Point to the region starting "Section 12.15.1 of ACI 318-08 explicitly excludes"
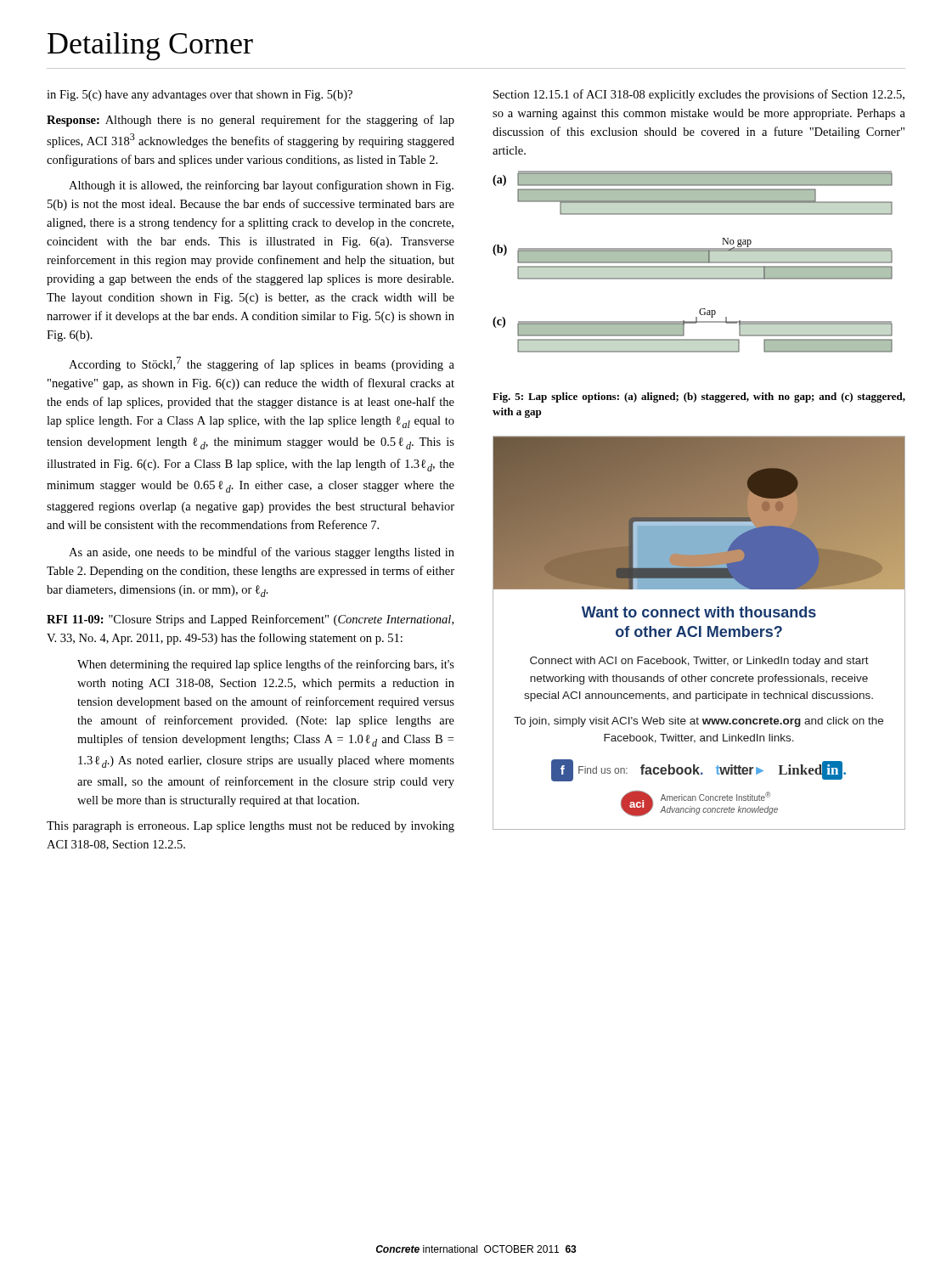The width and height of the screenshot is (952, 1274). [699, 122]
